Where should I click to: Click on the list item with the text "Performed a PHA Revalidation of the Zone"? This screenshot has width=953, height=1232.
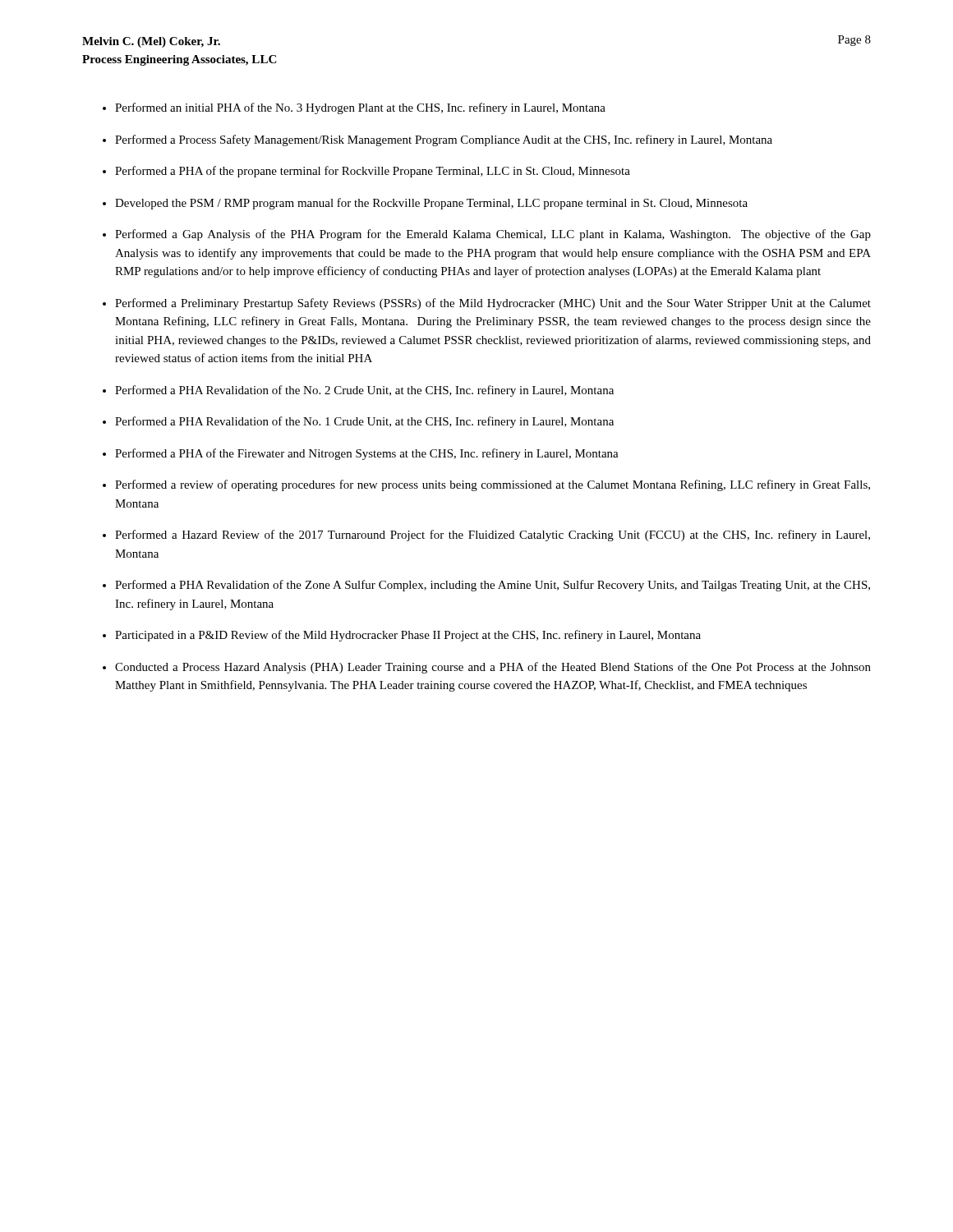pos(493,594)
